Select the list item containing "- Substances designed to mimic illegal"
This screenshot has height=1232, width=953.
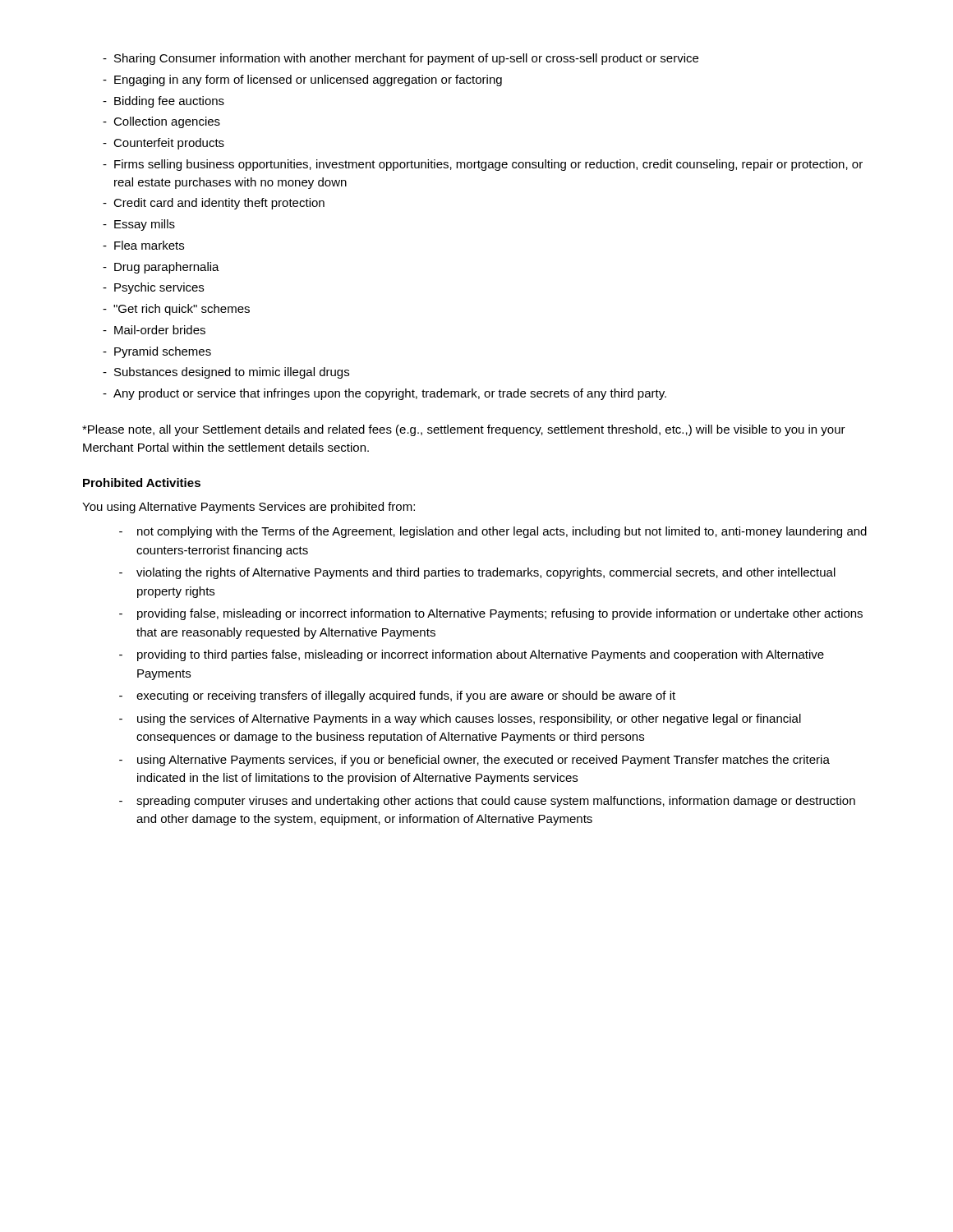coord(226,373)
